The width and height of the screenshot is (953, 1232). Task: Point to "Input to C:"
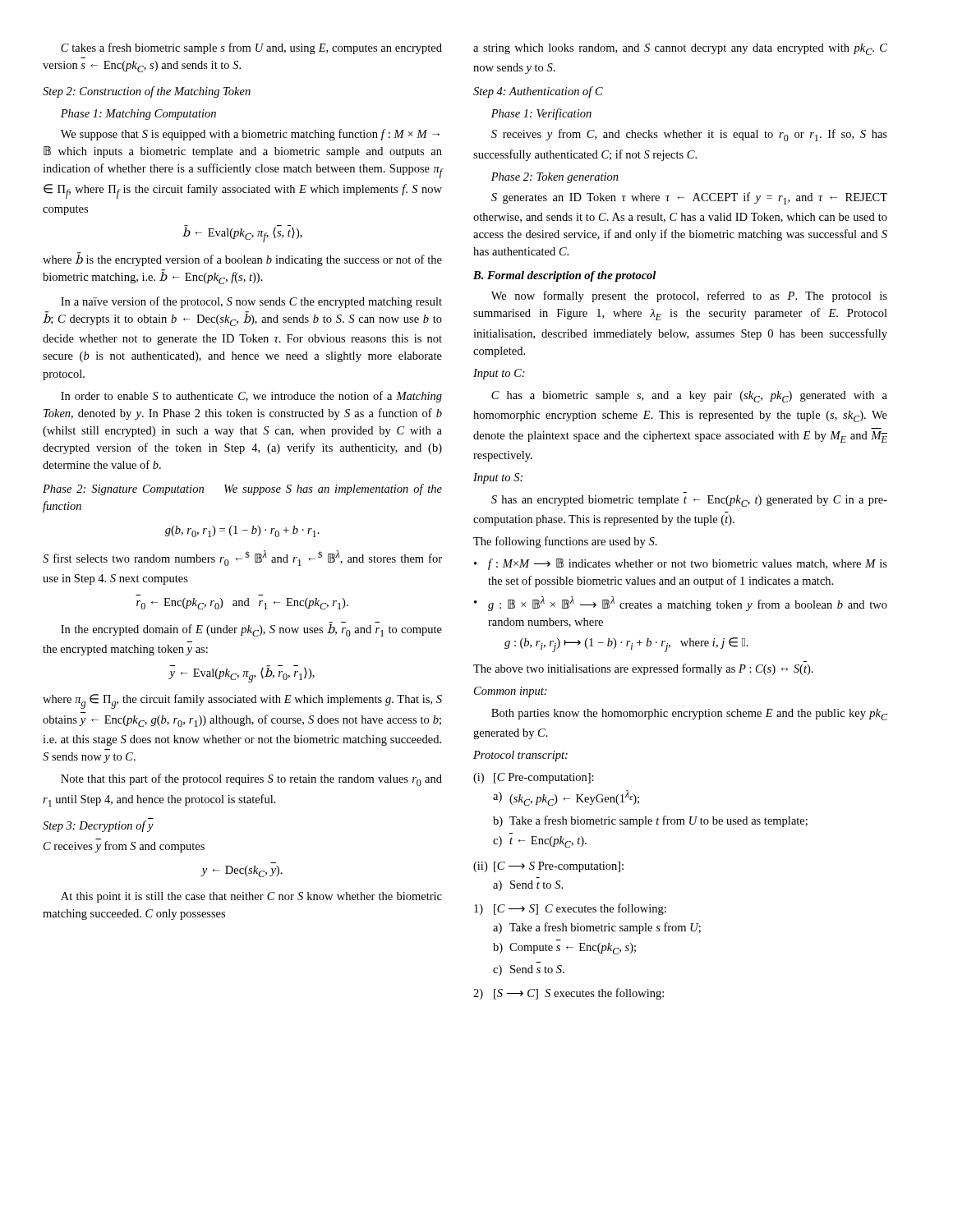click(x=499, y=374)
